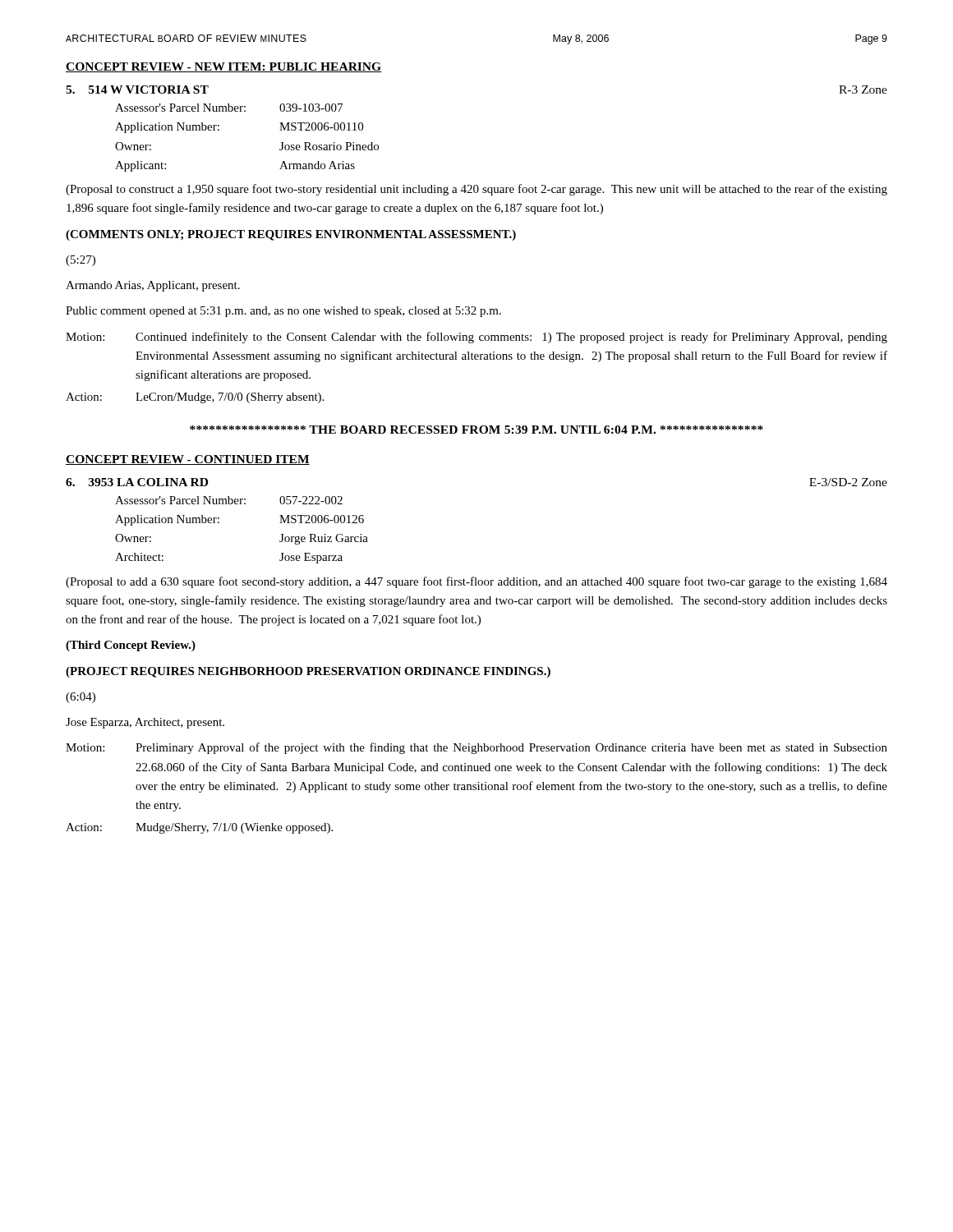
Task: Select the region starting "(PROJECT REQUIRES NEIGHBORHOOD"
Action: click(x=308, y=671)
